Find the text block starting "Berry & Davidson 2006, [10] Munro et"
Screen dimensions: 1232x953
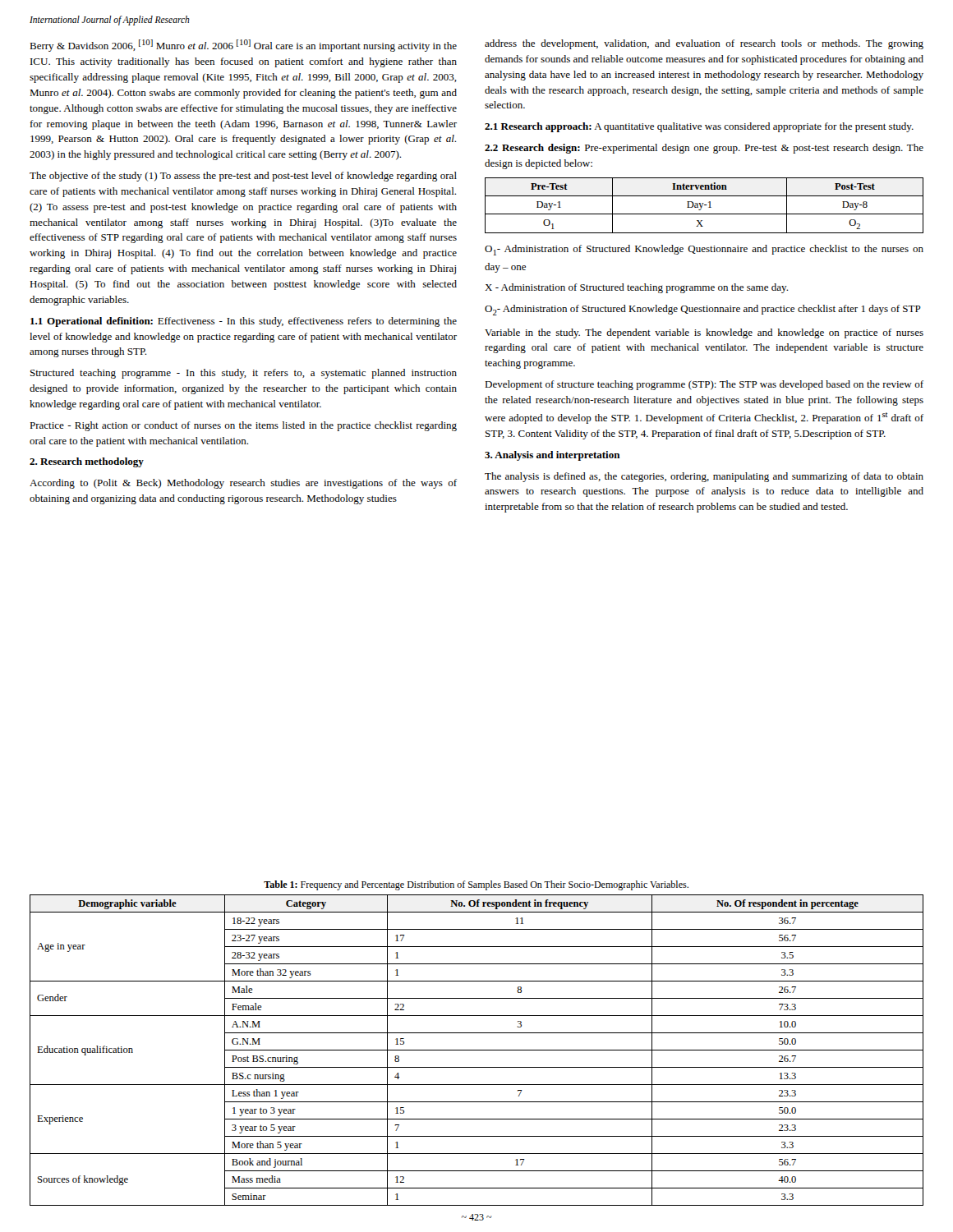tap(243, 99)
